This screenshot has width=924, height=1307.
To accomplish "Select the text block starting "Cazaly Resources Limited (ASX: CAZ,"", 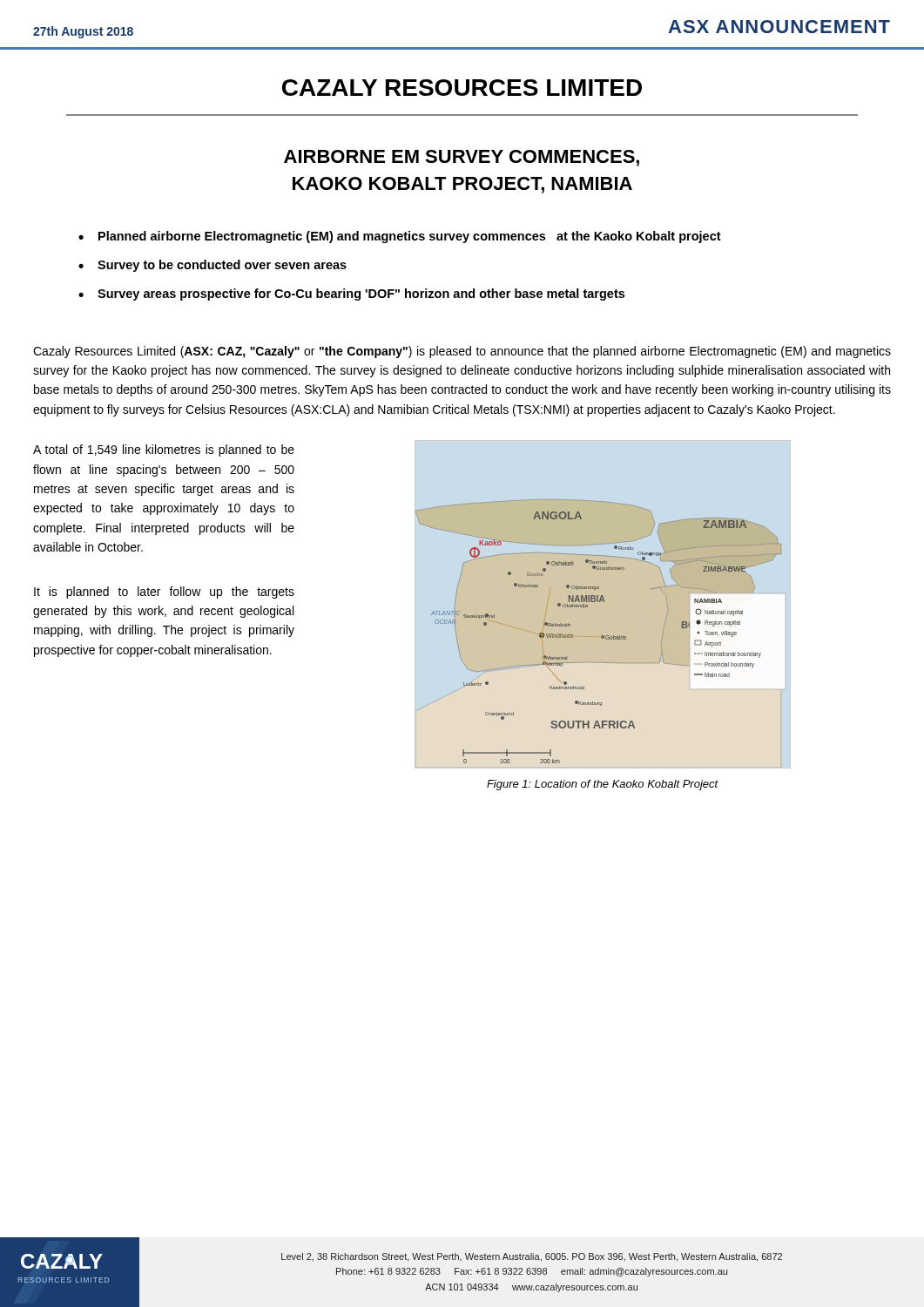I will [462, 380].
